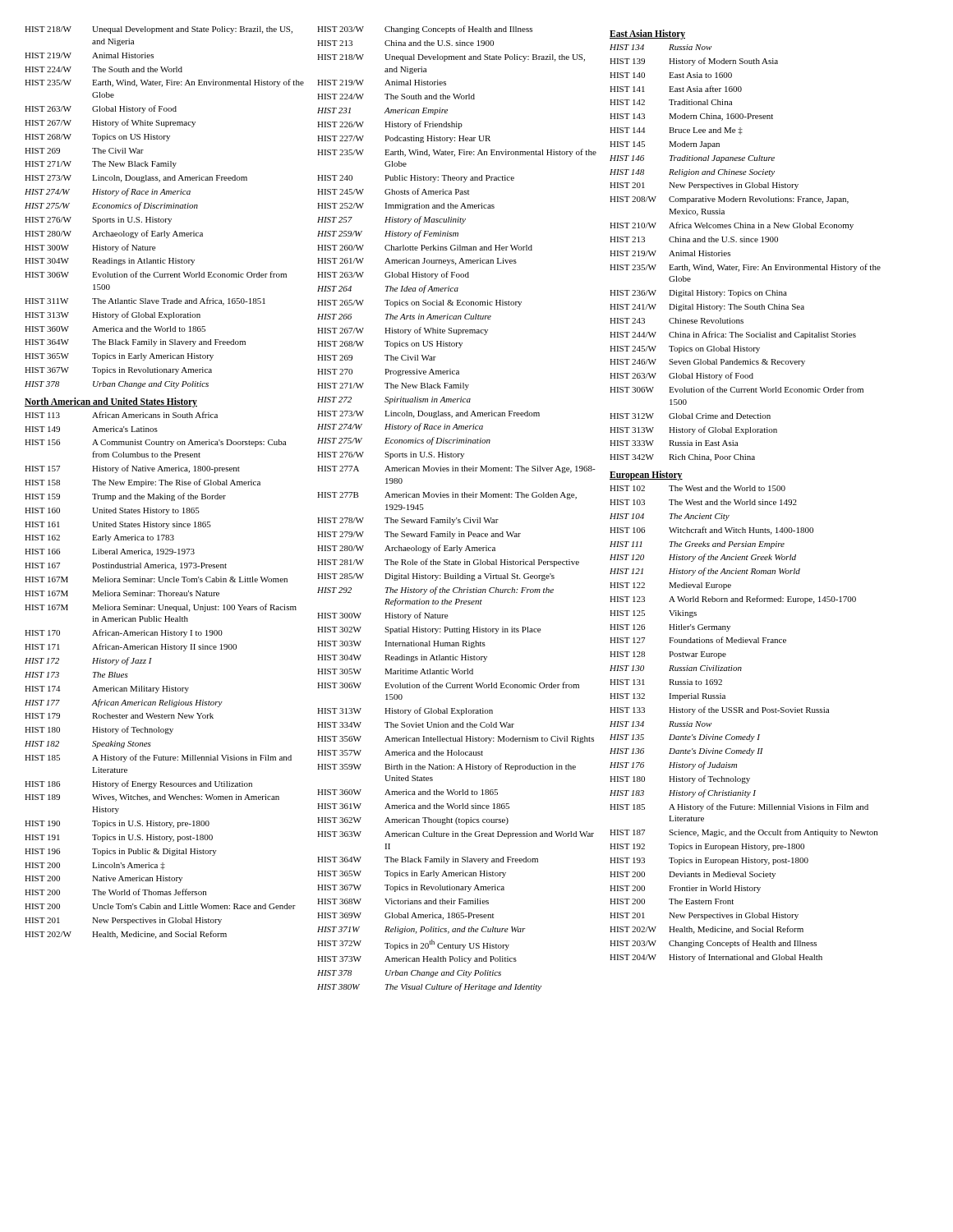Click where it says "HIST 182Speaking Stones"

164,744
